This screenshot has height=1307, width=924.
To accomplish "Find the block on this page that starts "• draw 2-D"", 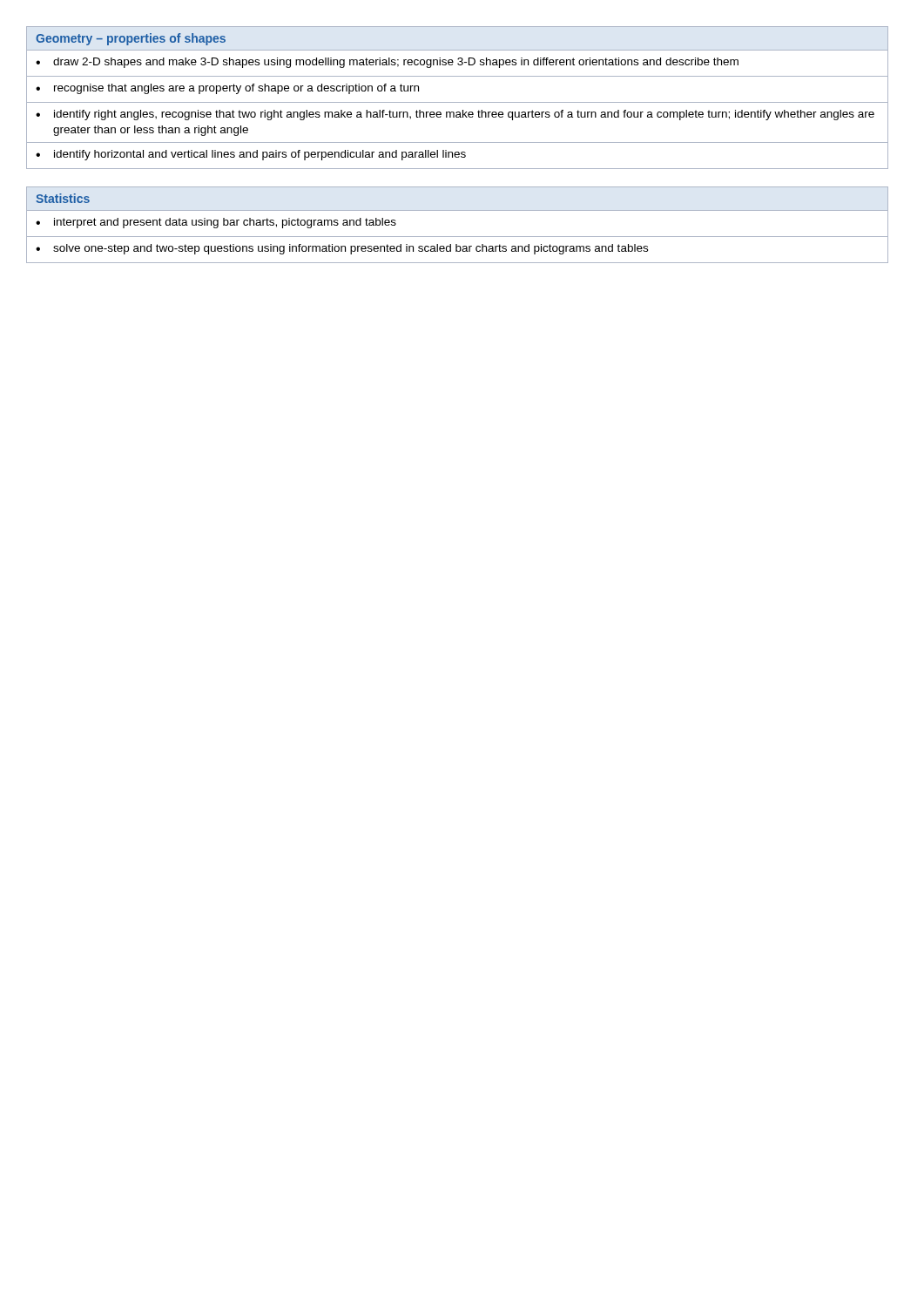I will pos(457,63).
